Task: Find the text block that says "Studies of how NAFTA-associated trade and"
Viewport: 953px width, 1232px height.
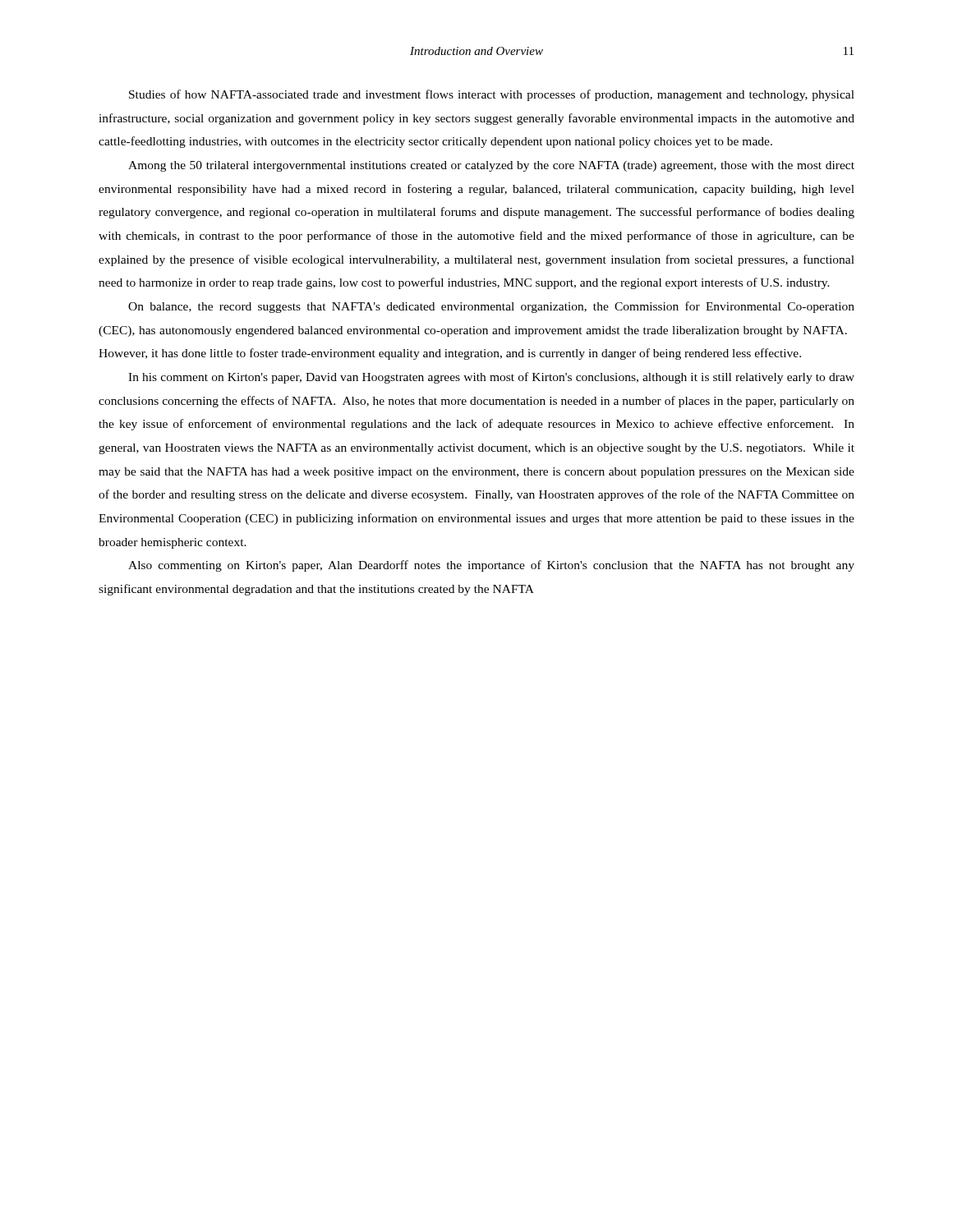Action: click(x=476, y=118)
